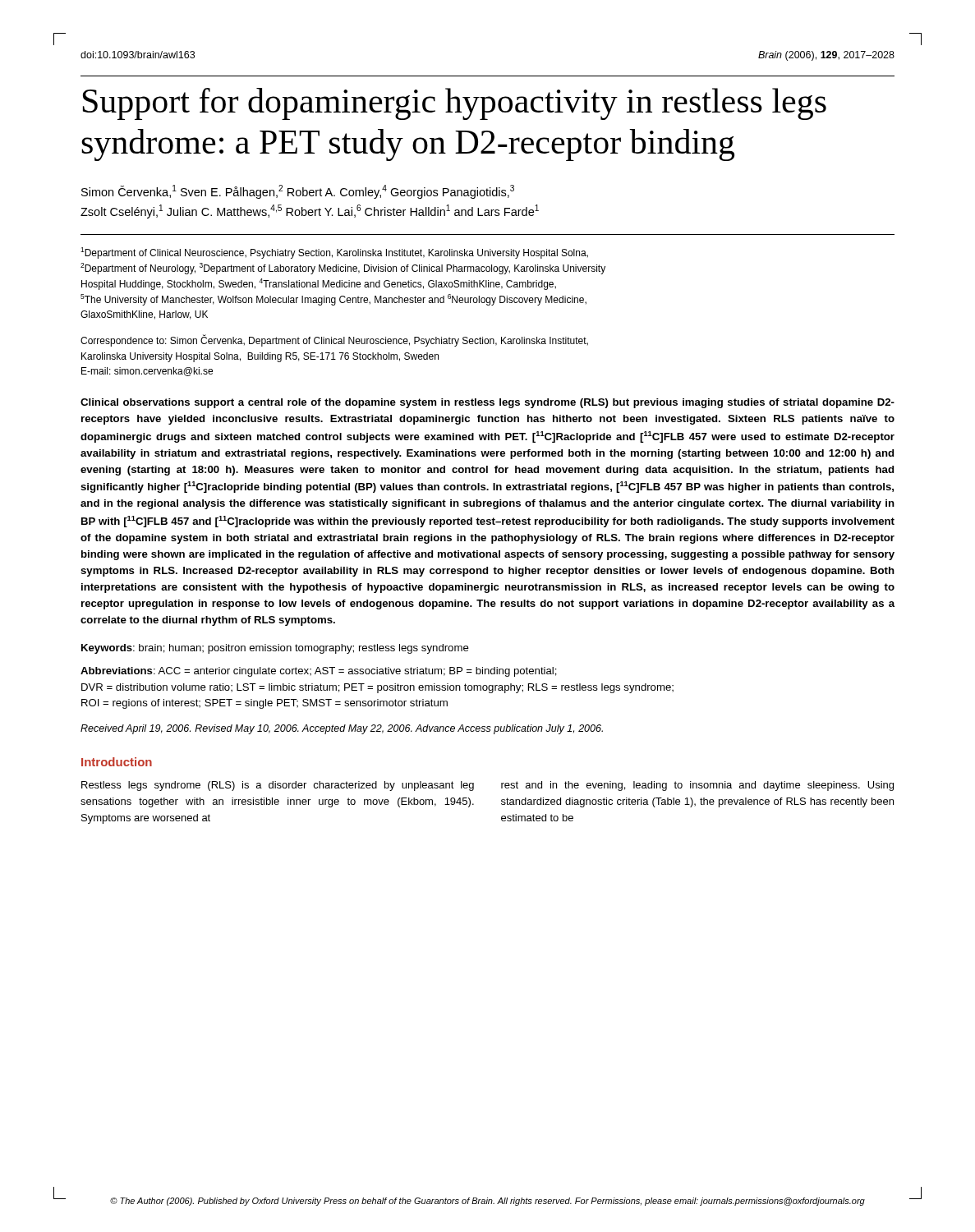Point to the text block starting "Restless legs syndrome (RLS)"
Viewport: 975px width, 1232px height.
point(277,801)
